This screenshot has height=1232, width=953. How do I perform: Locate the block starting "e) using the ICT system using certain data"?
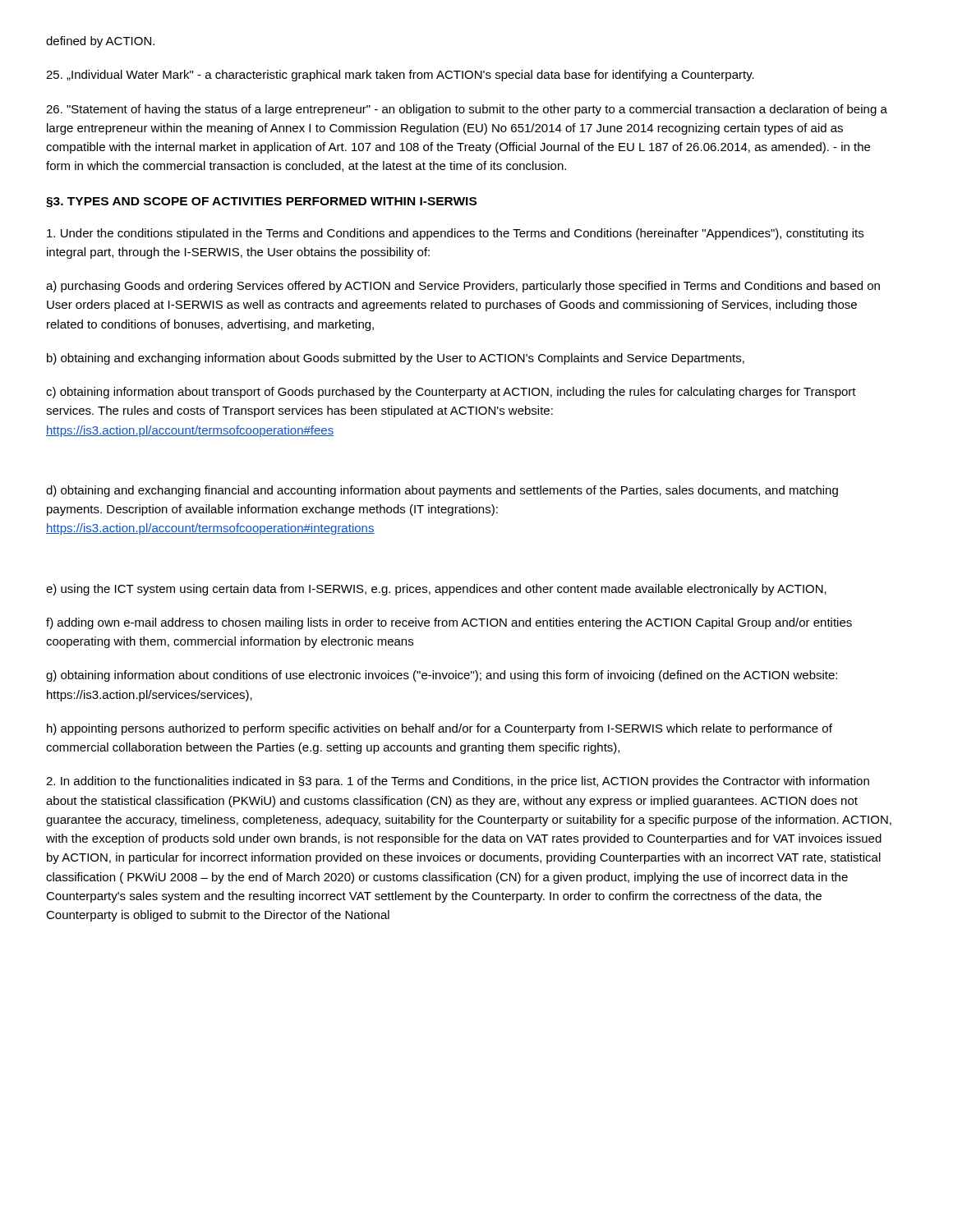point(437,588)
